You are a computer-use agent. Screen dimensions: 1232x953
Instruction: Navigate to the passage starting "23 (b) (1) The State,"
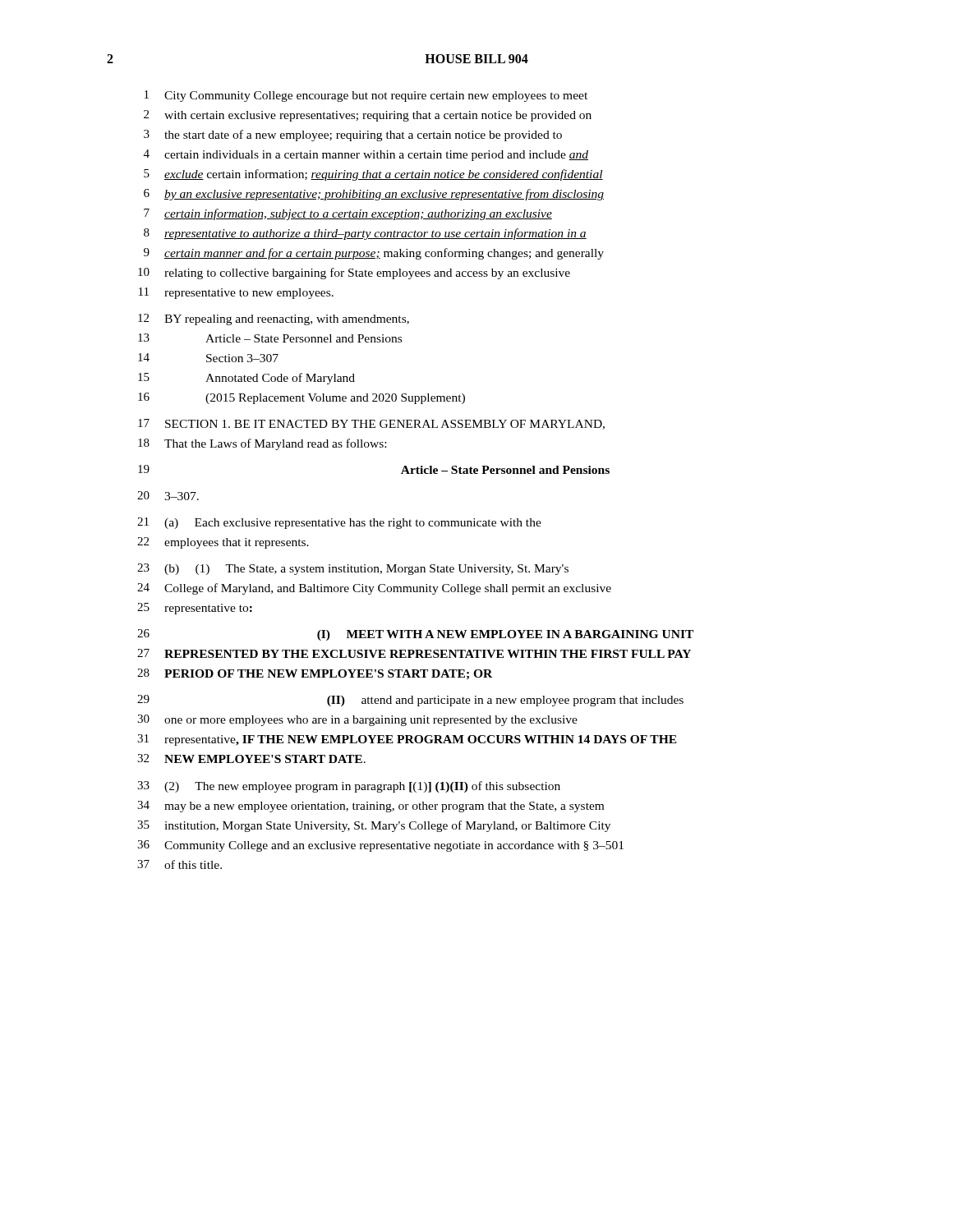[476, 588]
